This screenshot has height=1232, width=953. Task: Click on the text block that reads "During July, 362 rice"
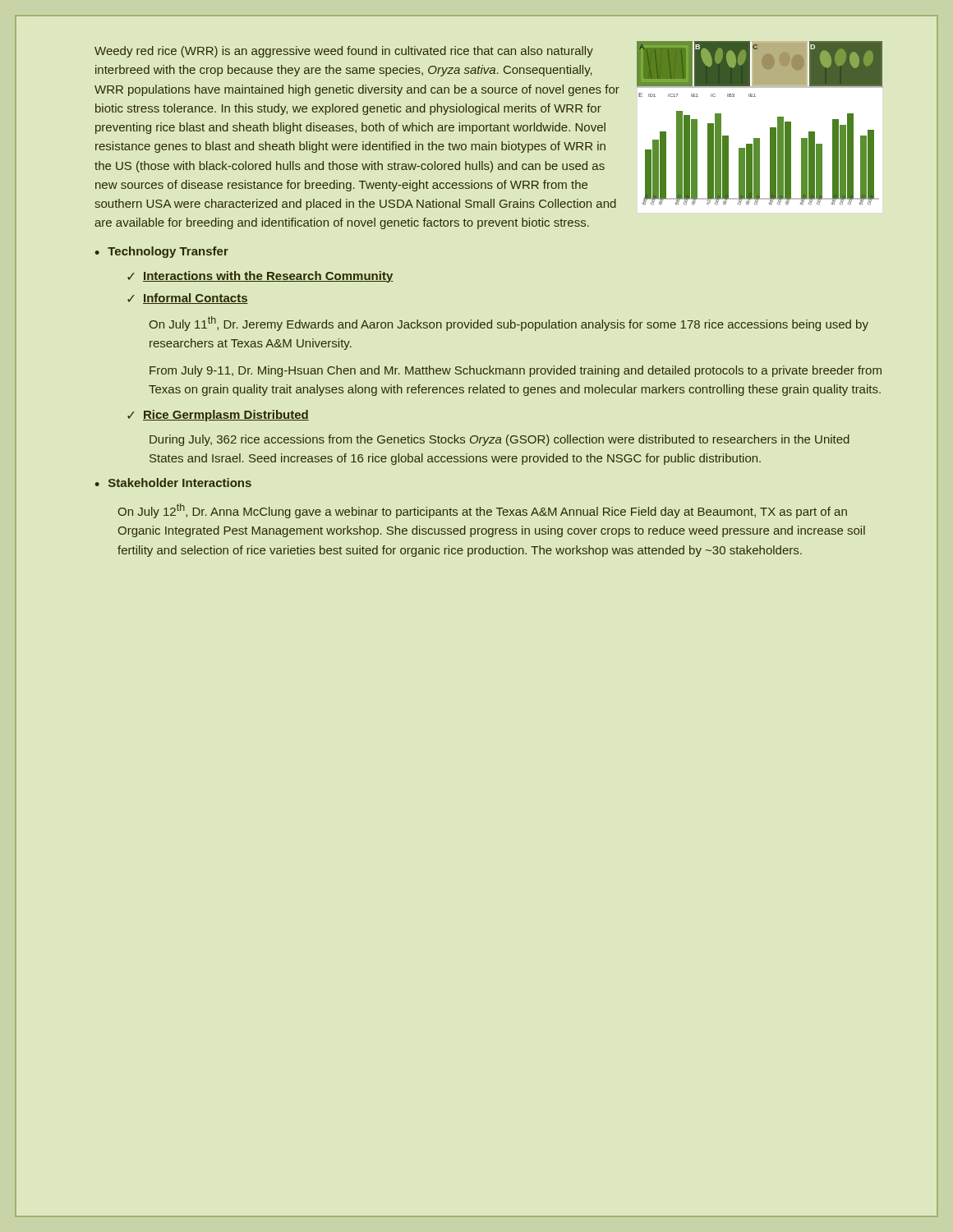click(x=516, y=448)
